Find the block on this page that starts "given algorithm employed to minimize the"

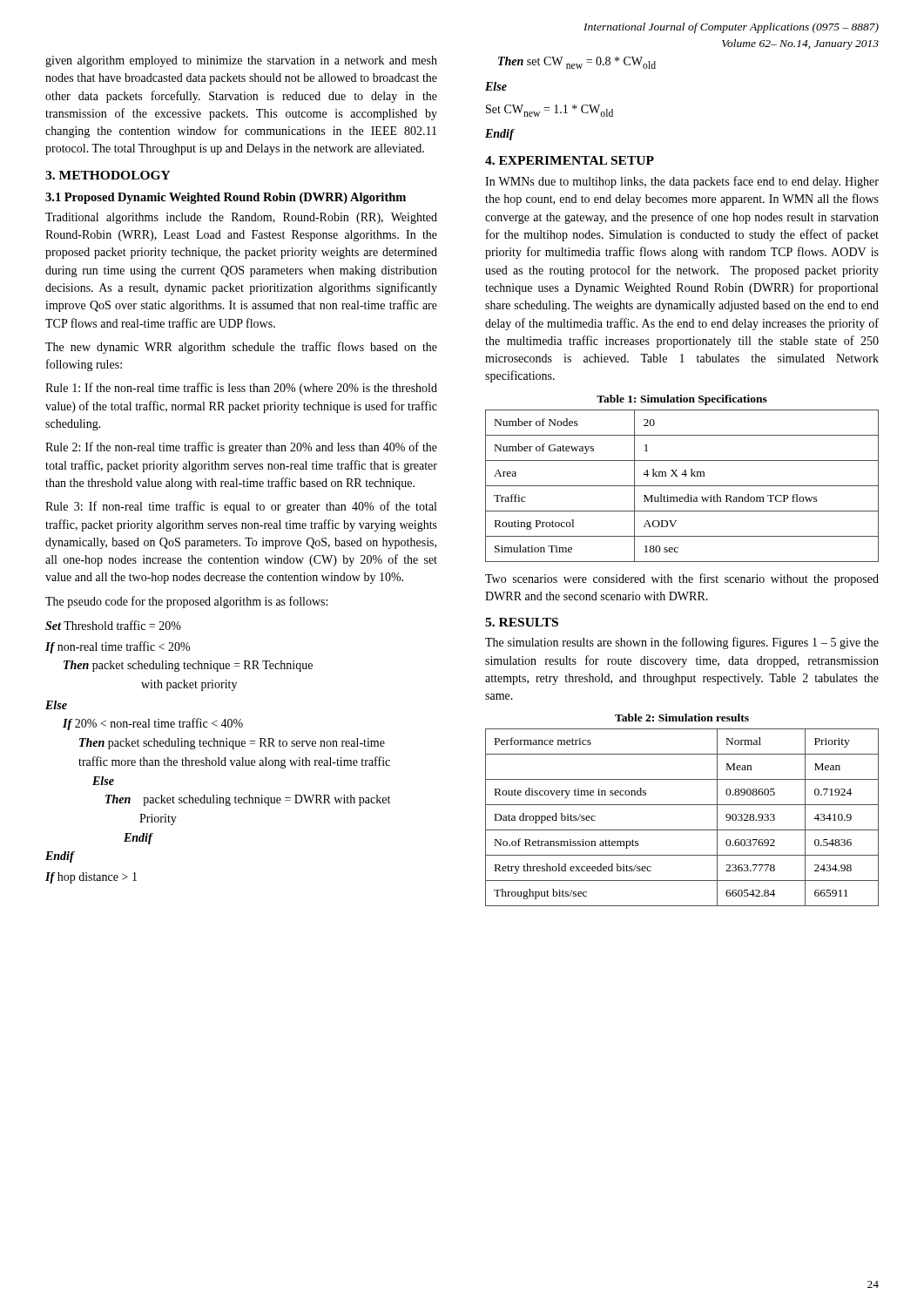click(241, 105)
